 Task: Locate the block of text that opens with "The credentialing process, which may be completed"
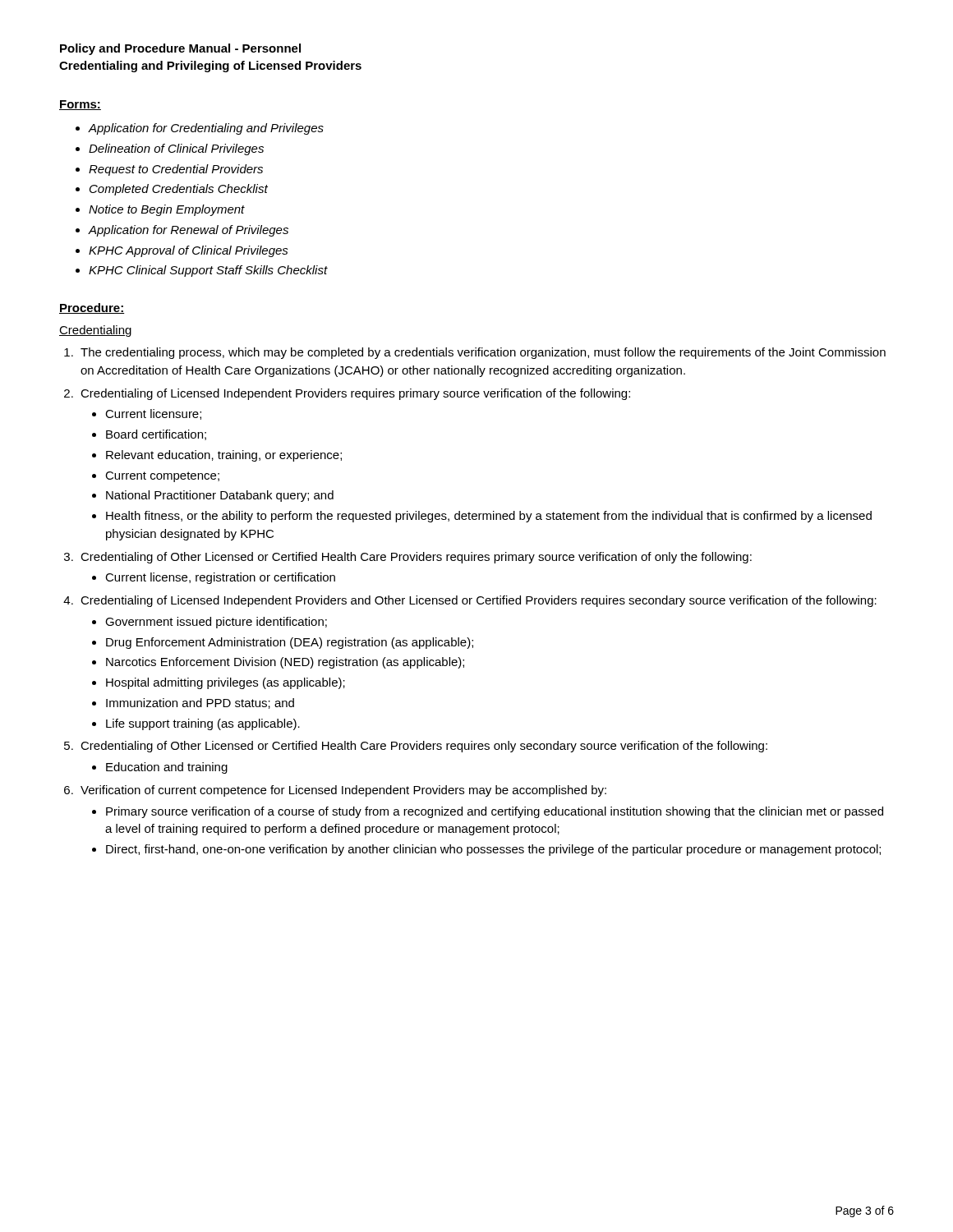(x=483, y=361)
